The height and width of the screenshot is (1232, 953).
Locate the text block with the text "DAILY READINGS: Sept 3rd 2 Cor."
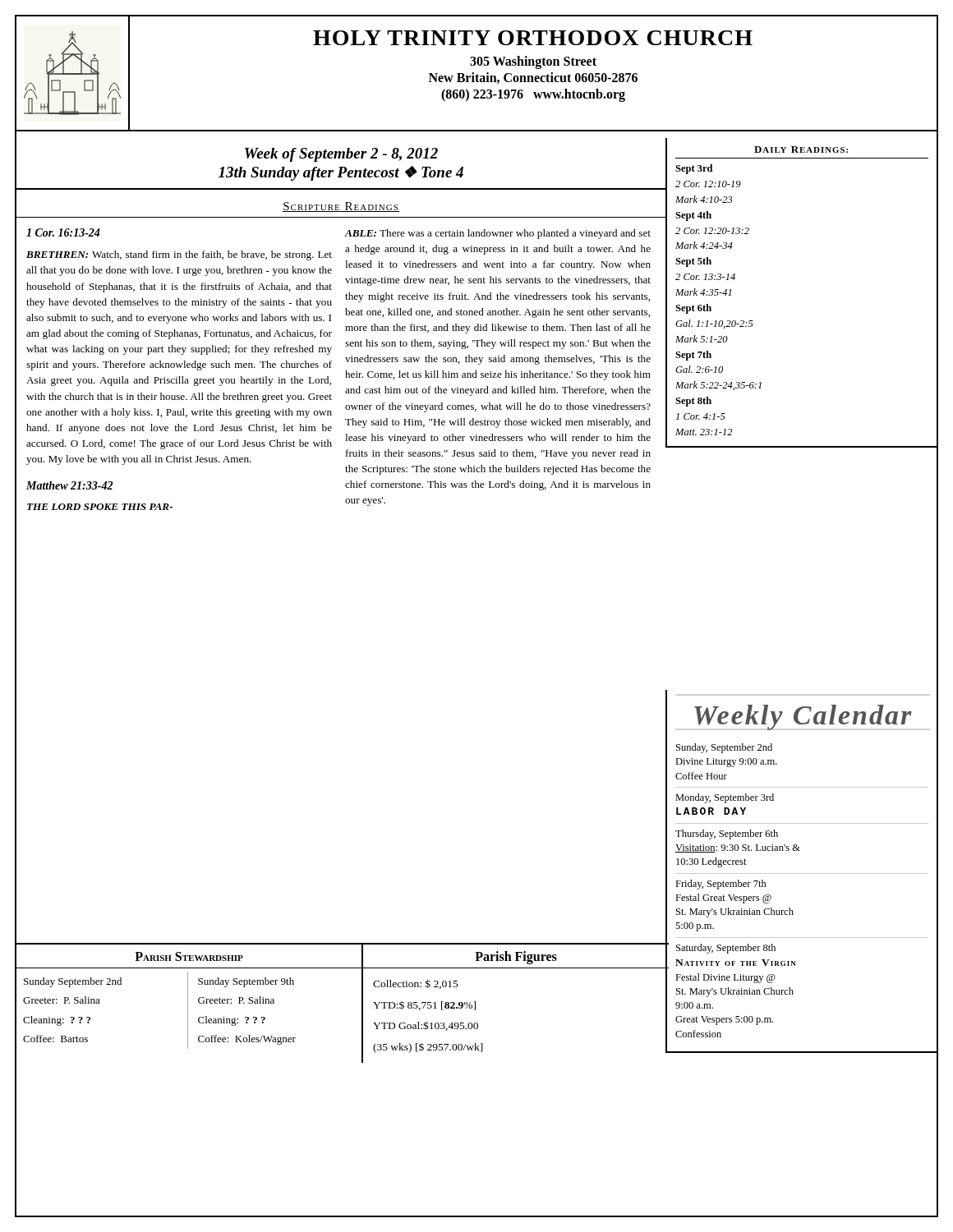pyautogui.click(x=801, y=149)
